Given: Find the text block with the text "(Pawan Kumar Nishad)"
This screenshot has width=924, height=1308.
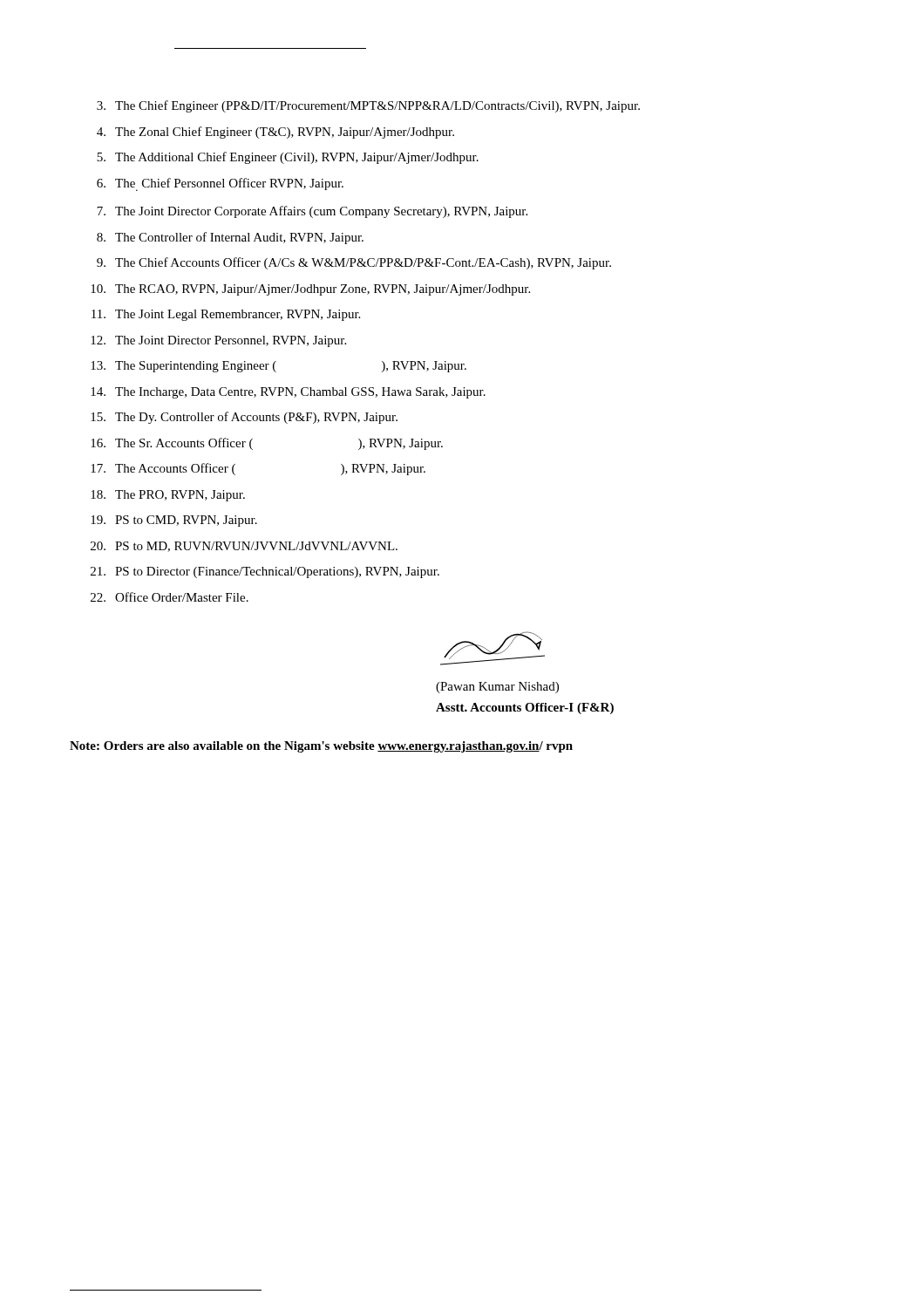Looking at the screenshot, I should [x=525, y=697].
